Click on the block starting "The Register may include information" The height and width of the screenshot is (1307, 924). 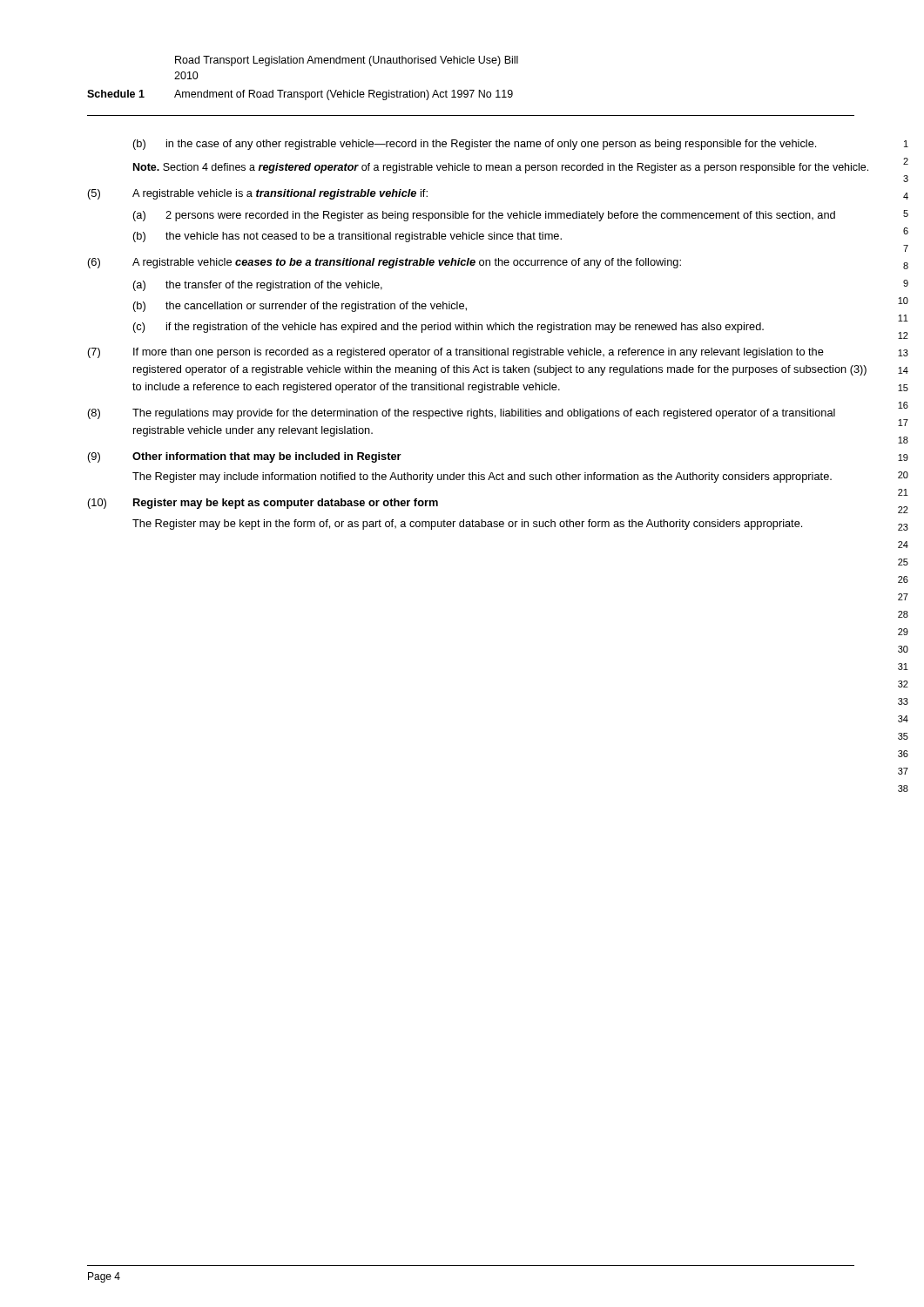tap(482, 477)
